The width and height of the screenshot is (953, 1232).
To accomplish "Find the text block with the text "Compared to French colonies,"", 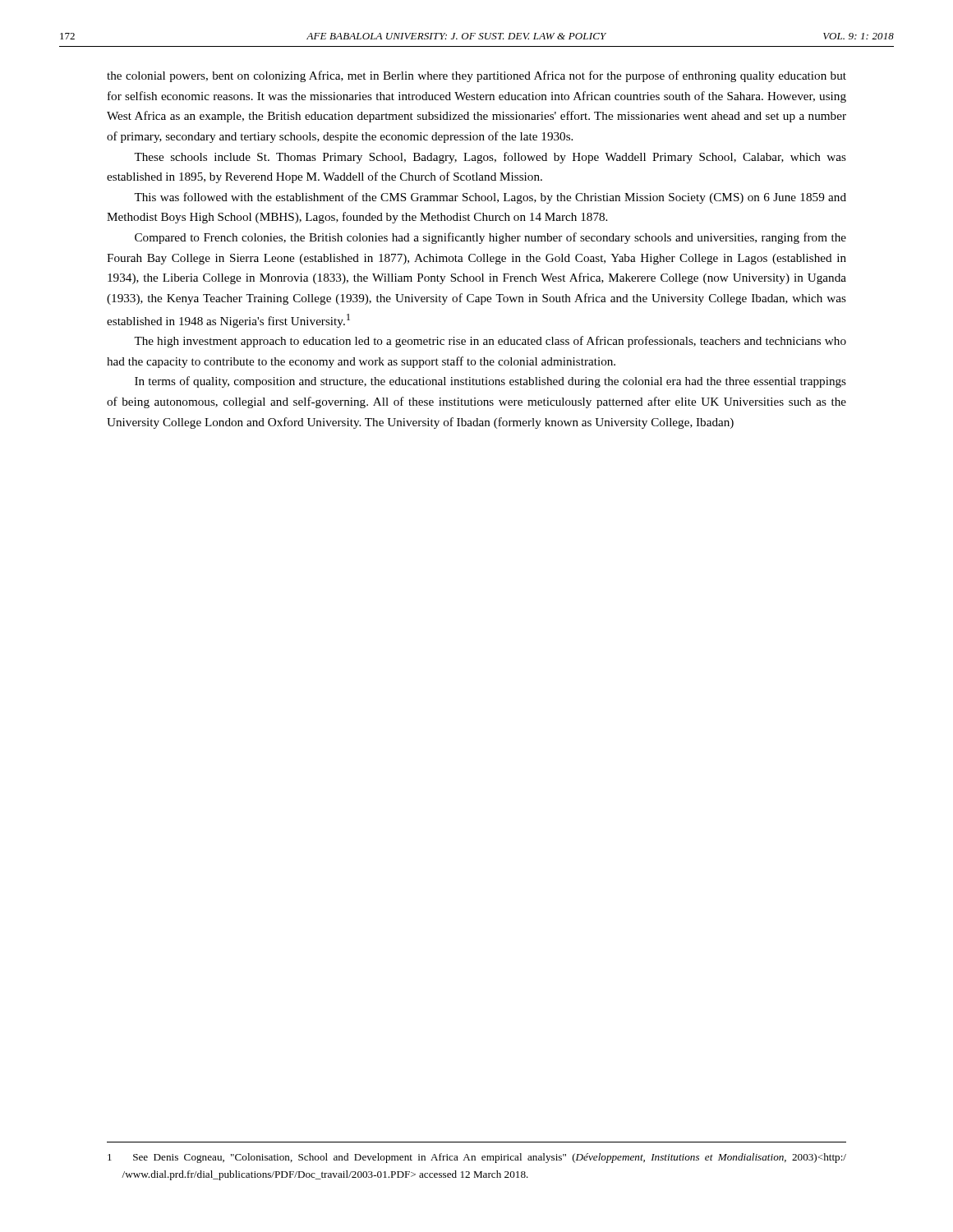I will click(476, 279).
